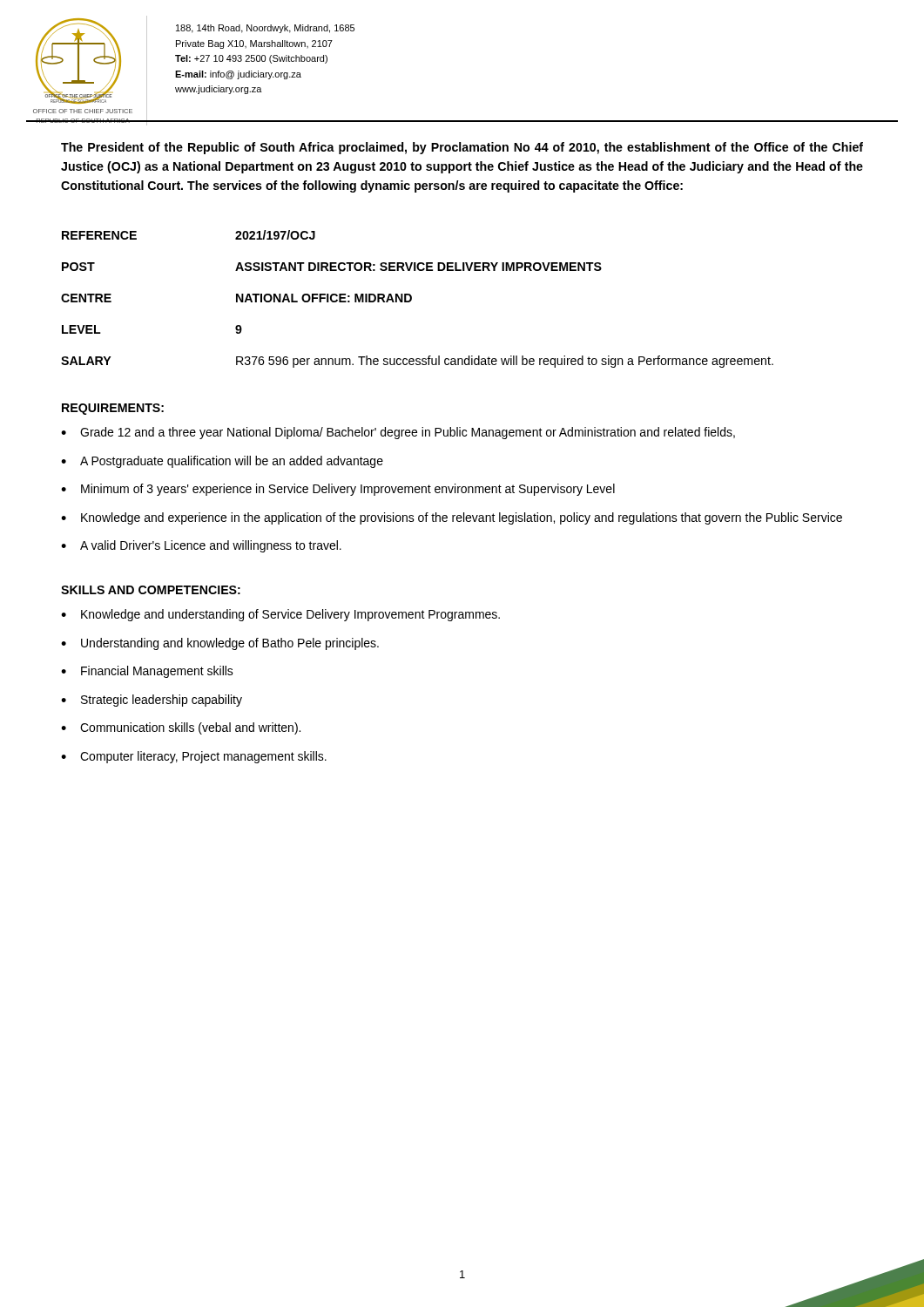Find the block on this page that starts "• Grade 12 and a three"

462,433
